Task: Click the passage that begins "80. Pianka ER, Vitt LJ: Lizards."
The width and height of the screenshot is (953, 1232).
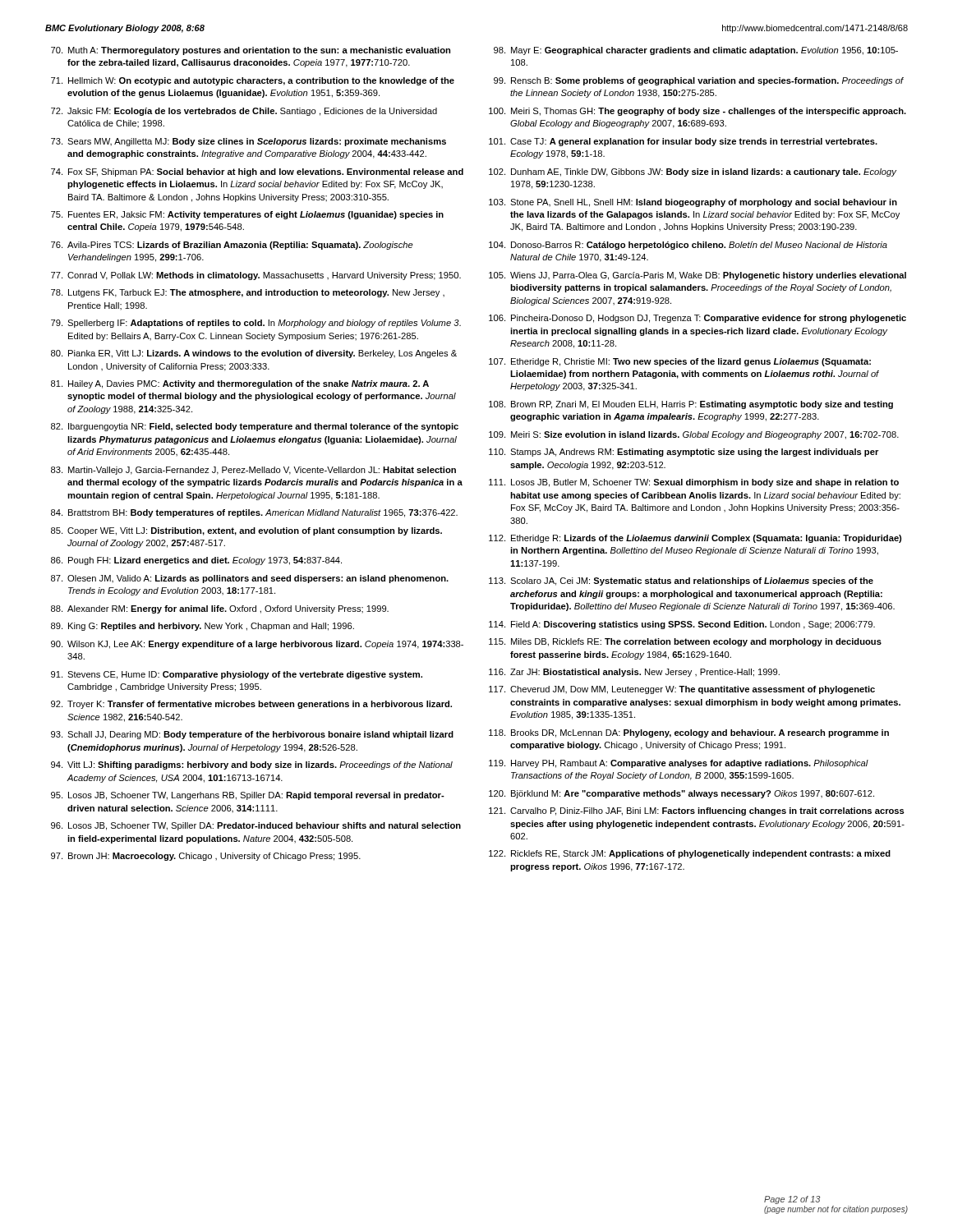Action: pos(255,360)
